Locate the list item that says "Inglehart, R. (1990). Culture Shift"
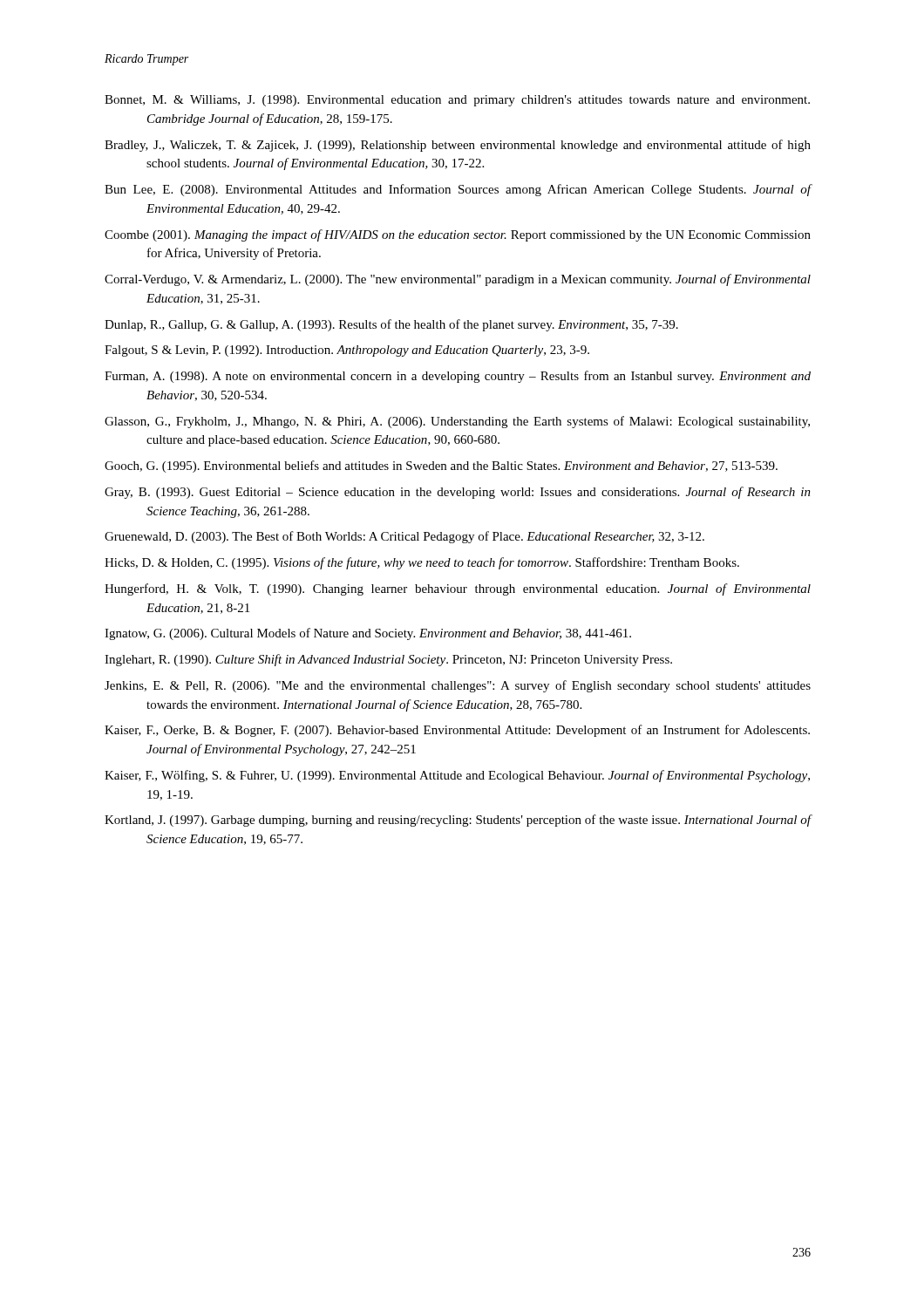This screenshot has width=924, height=1308. coord(389,659)
